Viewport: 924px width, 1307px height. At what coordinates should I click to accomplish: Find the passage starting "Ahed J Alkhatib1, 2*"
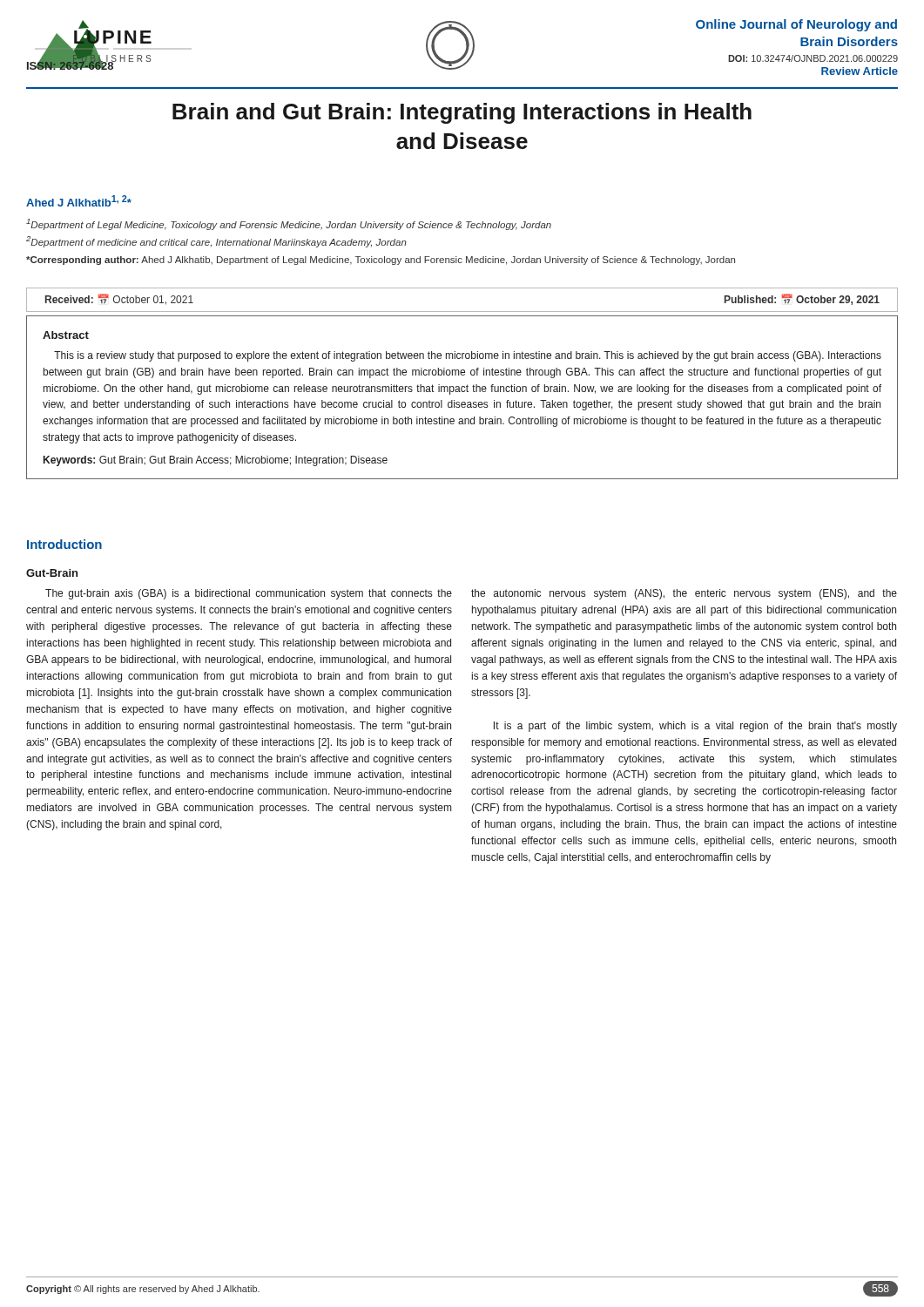click(79, 201)
